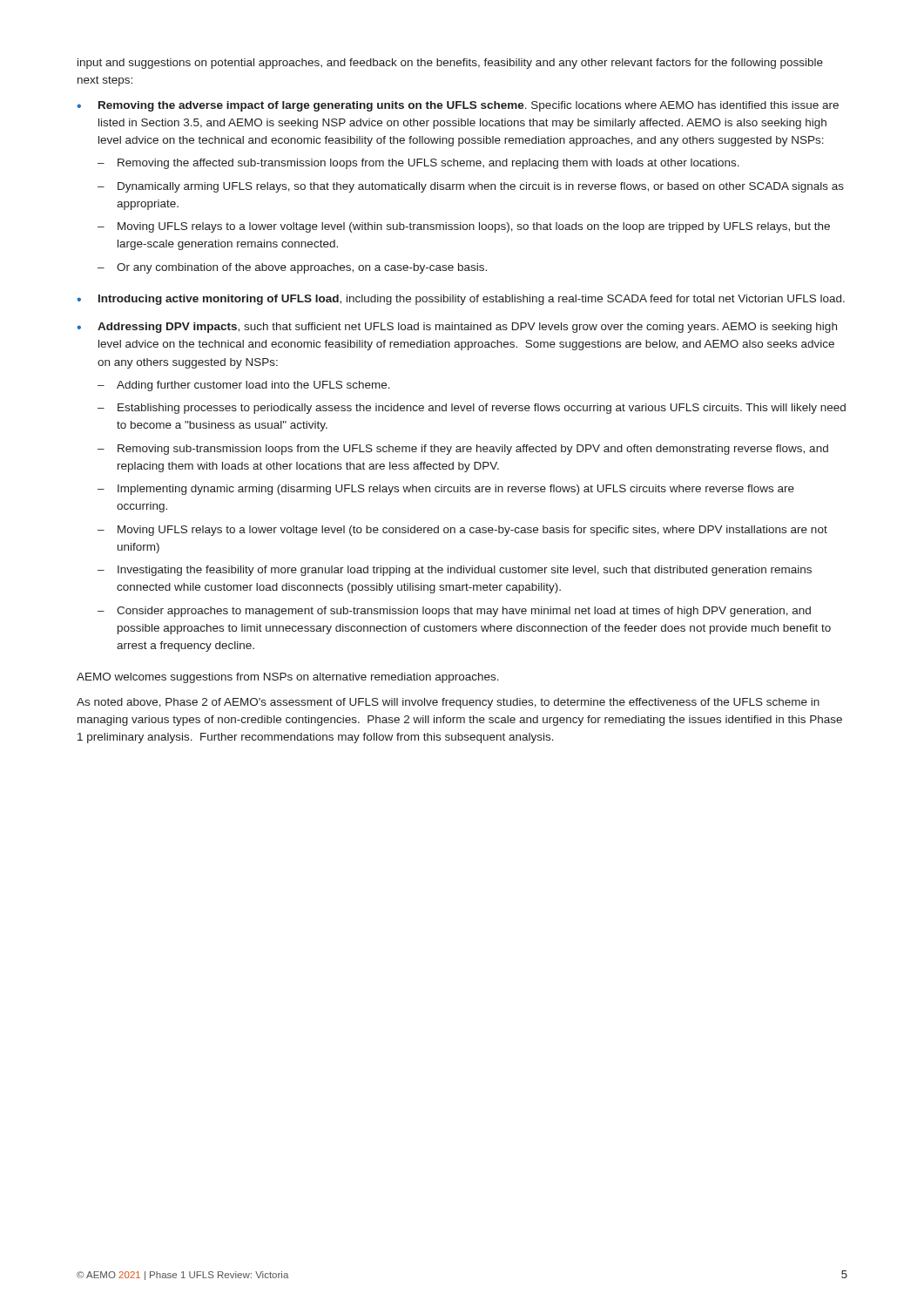This screenshot has height=1307, width=924.
Task: Locate the list item with the text "• Removing the adverse impact"
Action: (x=462, y=189)
